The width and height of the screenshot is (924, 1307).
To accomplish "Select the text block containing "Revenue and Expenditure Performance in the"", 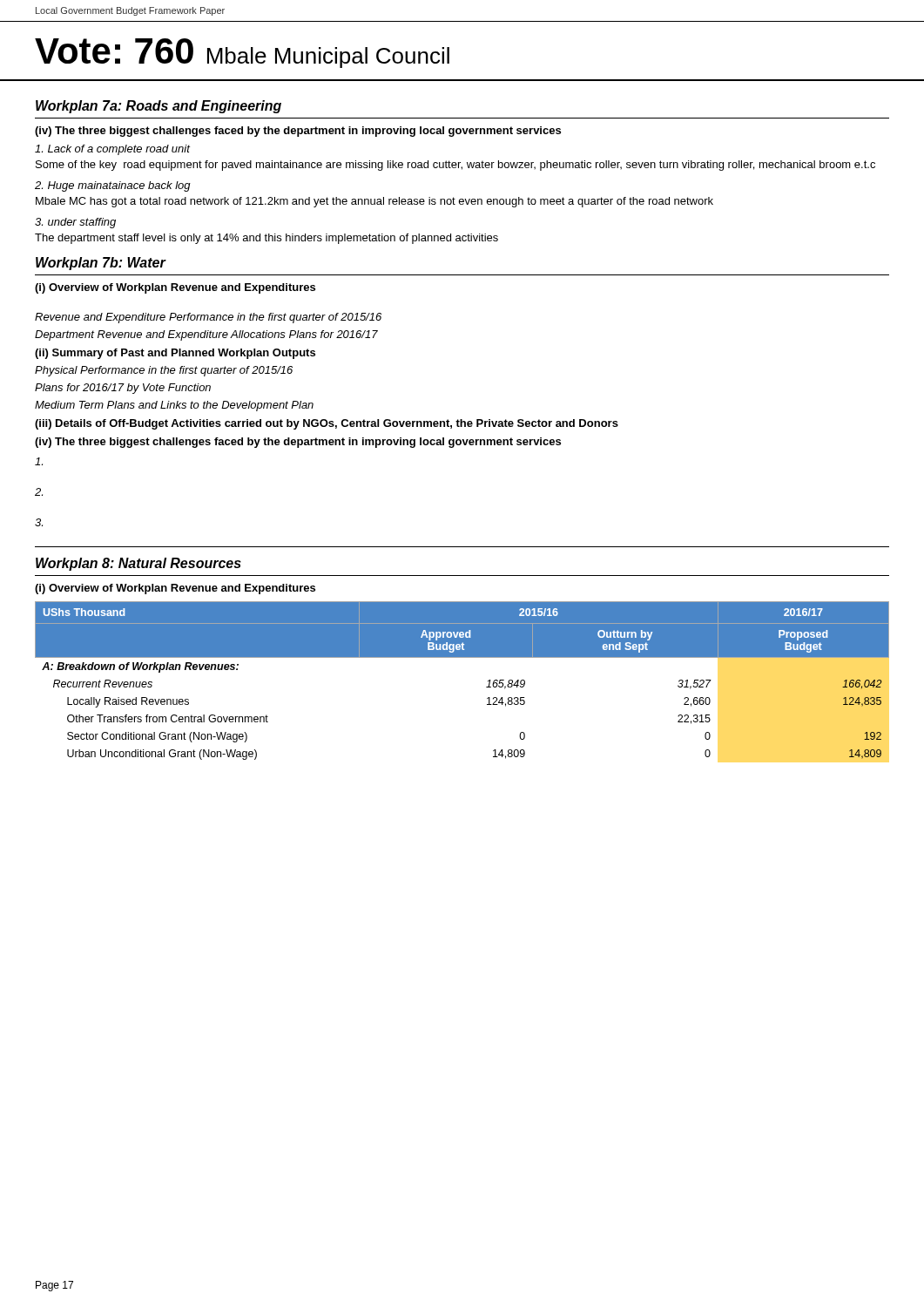I will click(208, 316).
